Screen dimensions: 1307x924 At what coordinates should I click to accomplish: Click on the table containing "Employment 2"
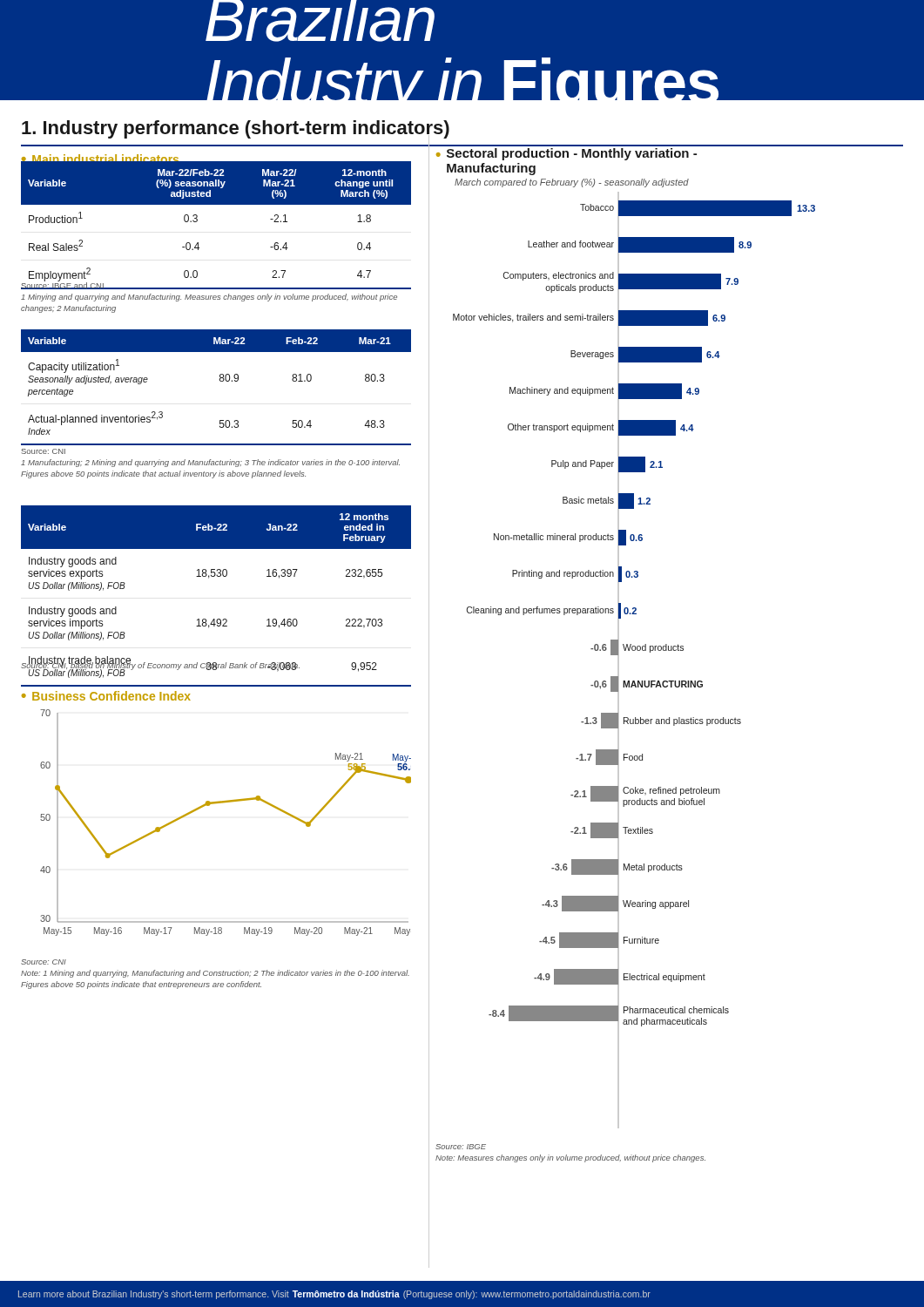click(x=216, y=228)
